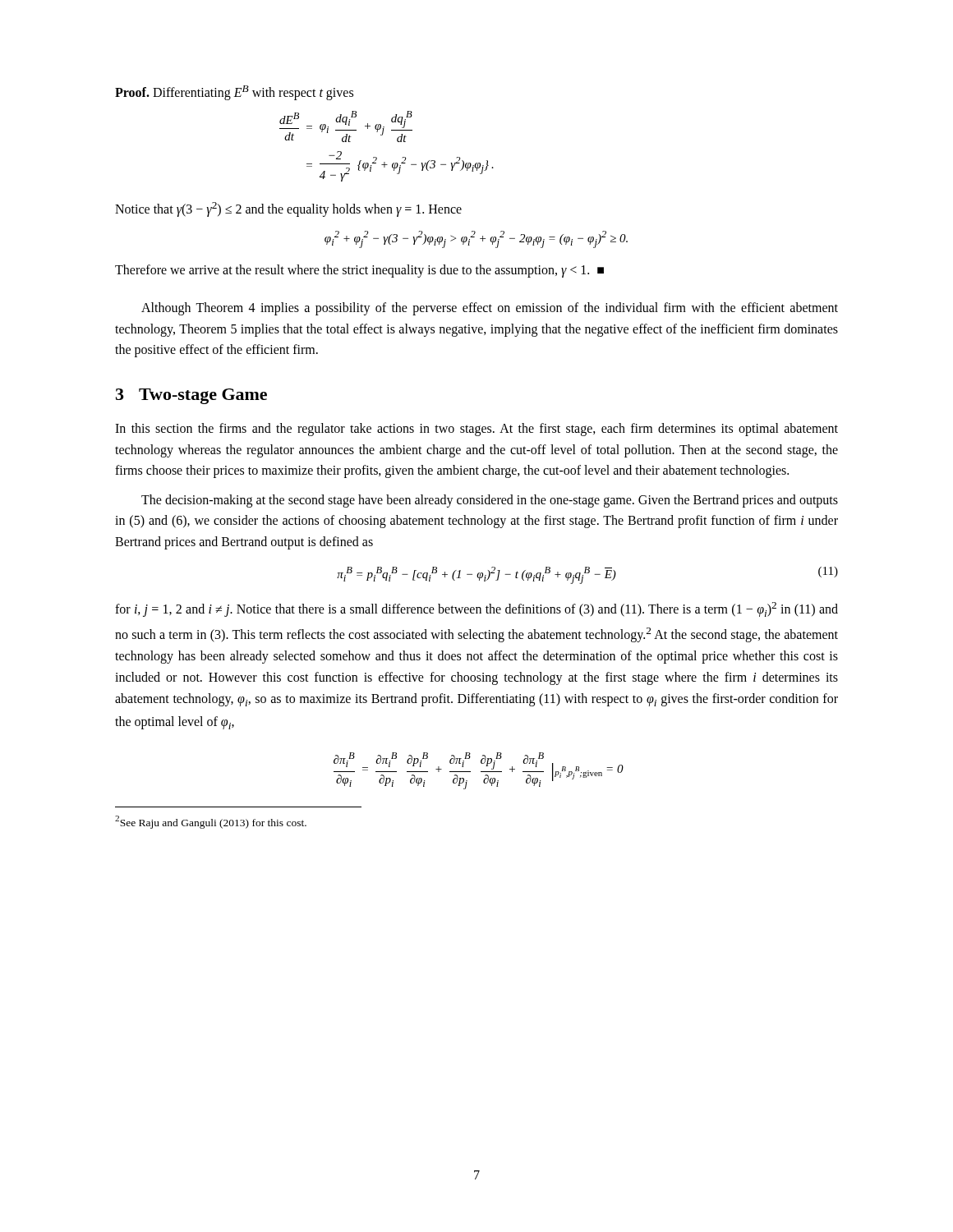Click on the text block with the text "Although Theorem 4 implies a"
Screen dimensions: 1232x953
pyautogui.click(x=476, y=329)
